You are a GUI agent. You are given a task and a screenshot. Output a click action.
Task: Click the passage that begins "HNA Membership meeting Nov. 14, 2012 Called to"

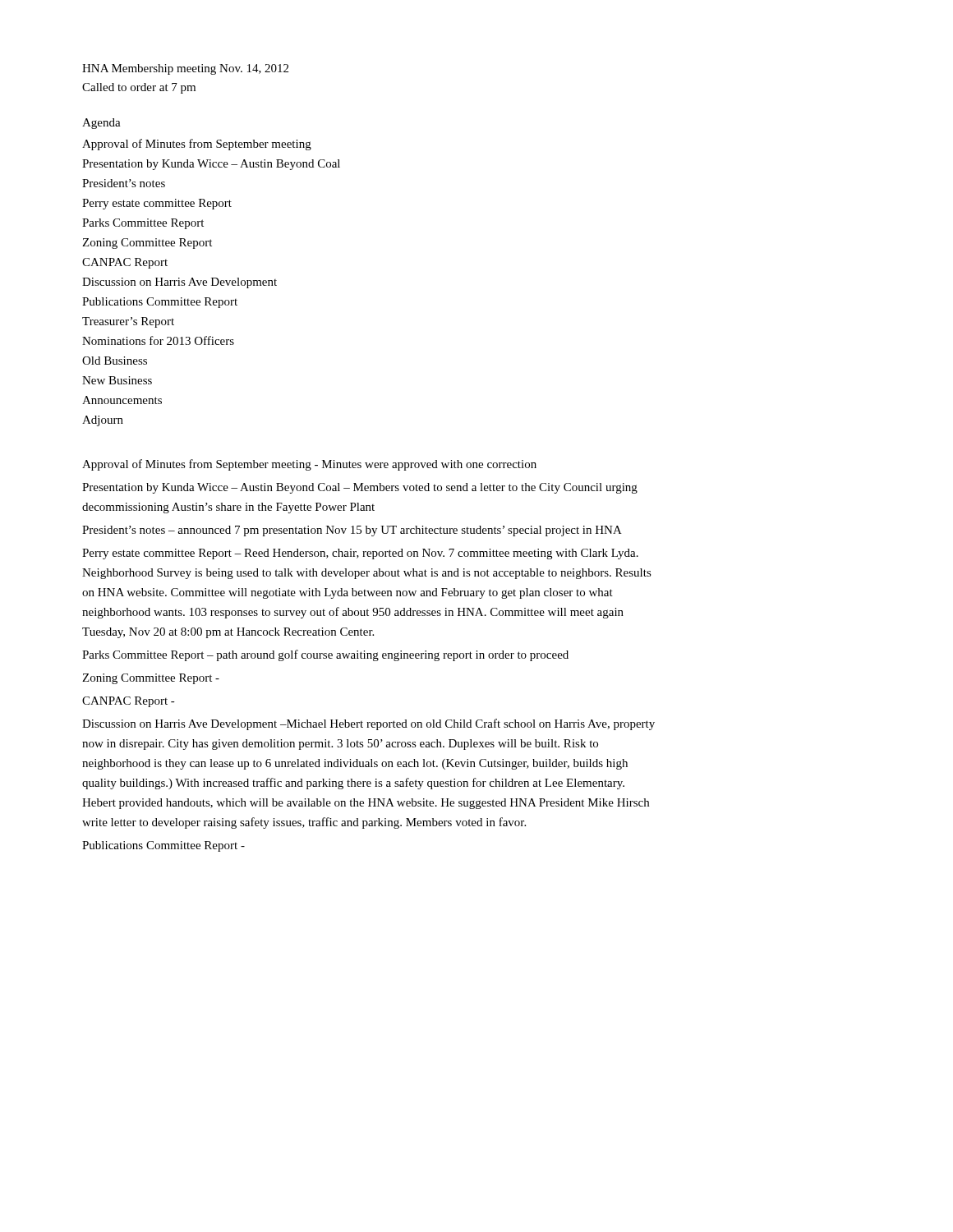186,77
